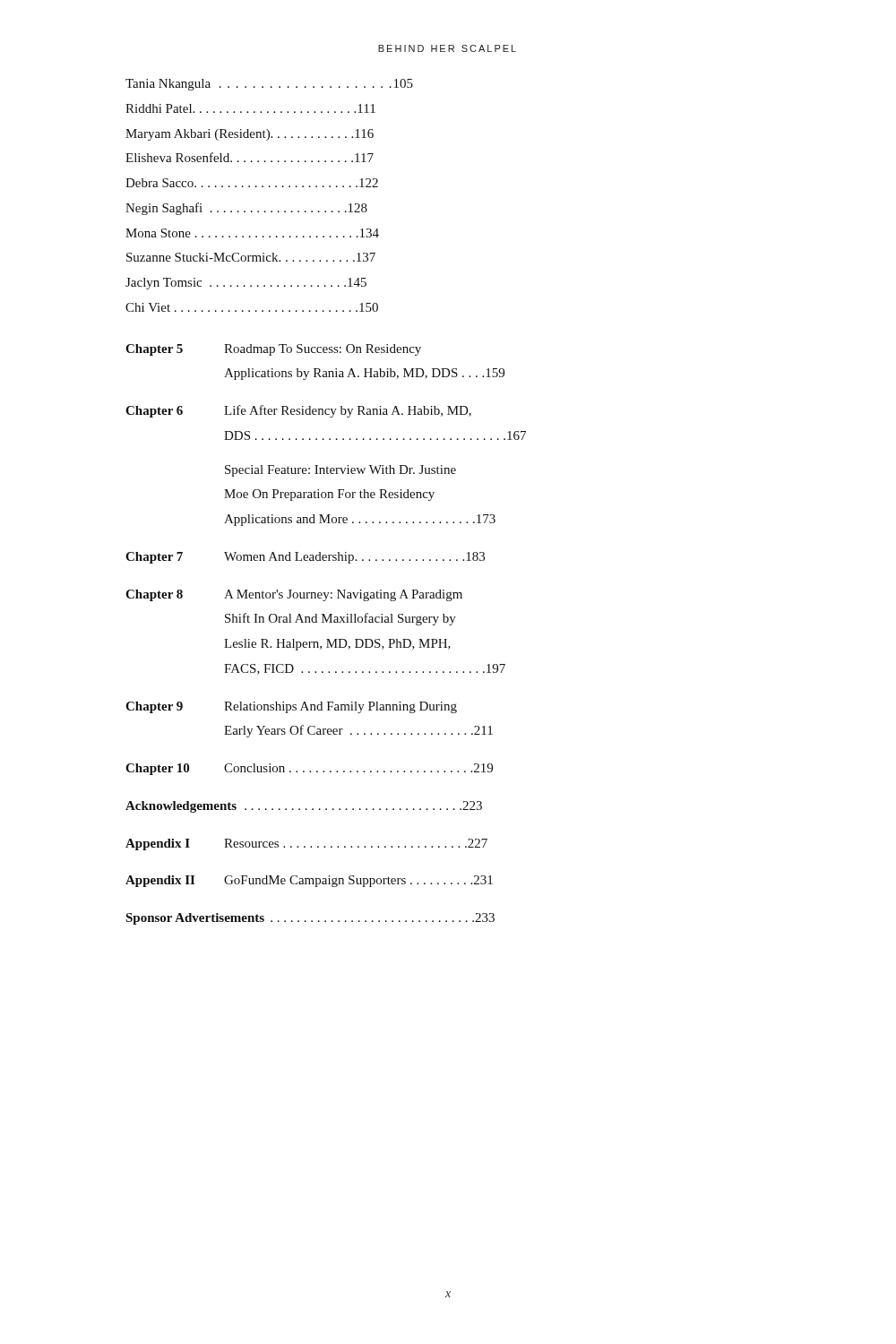Find the list item that says "Negin Saghafi . . ."
The width and height of the screenshot is (896, 1344).
coord(246,209)
